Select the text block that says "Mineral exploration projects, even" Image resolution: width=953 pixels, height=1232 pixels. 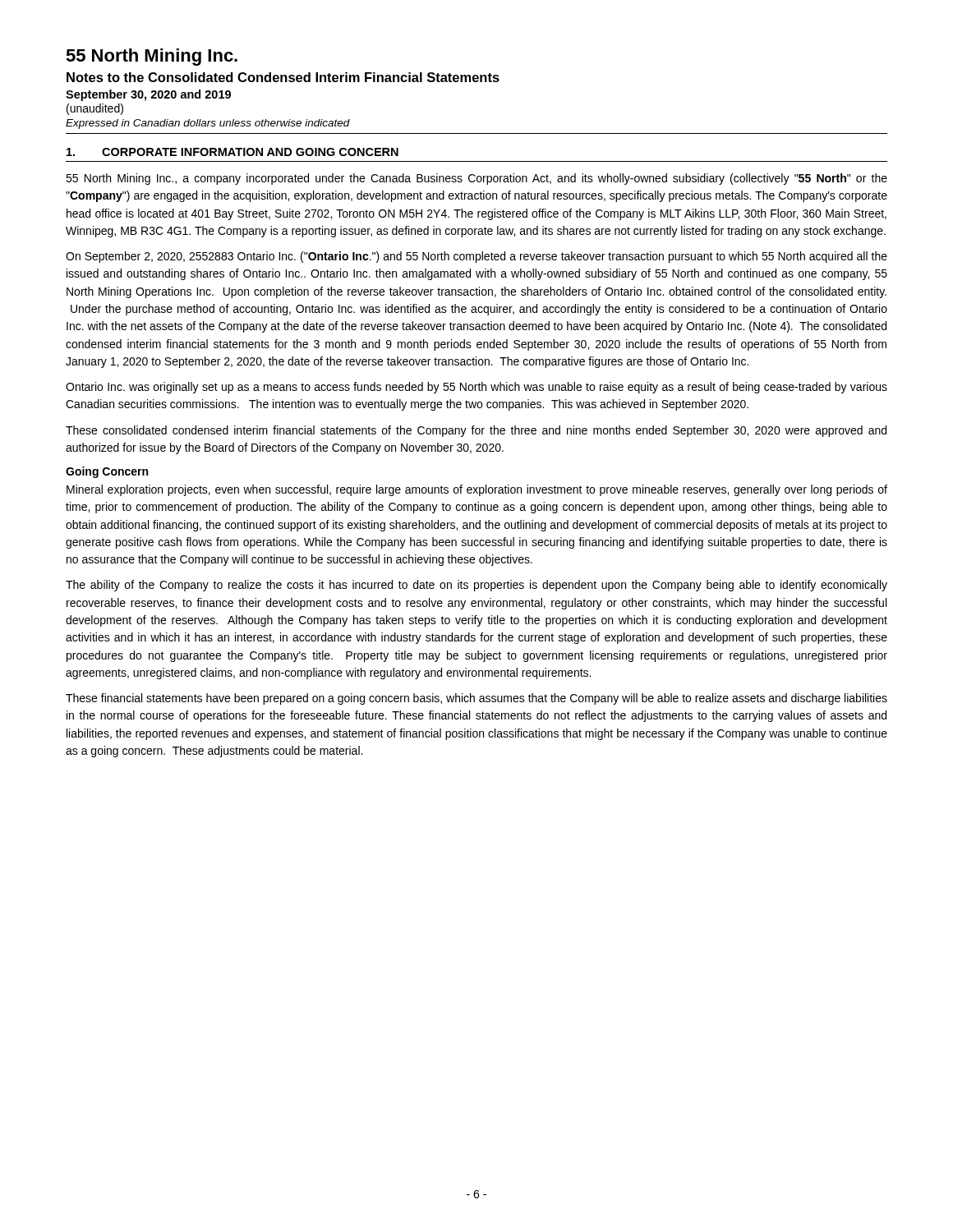point(476,525)
